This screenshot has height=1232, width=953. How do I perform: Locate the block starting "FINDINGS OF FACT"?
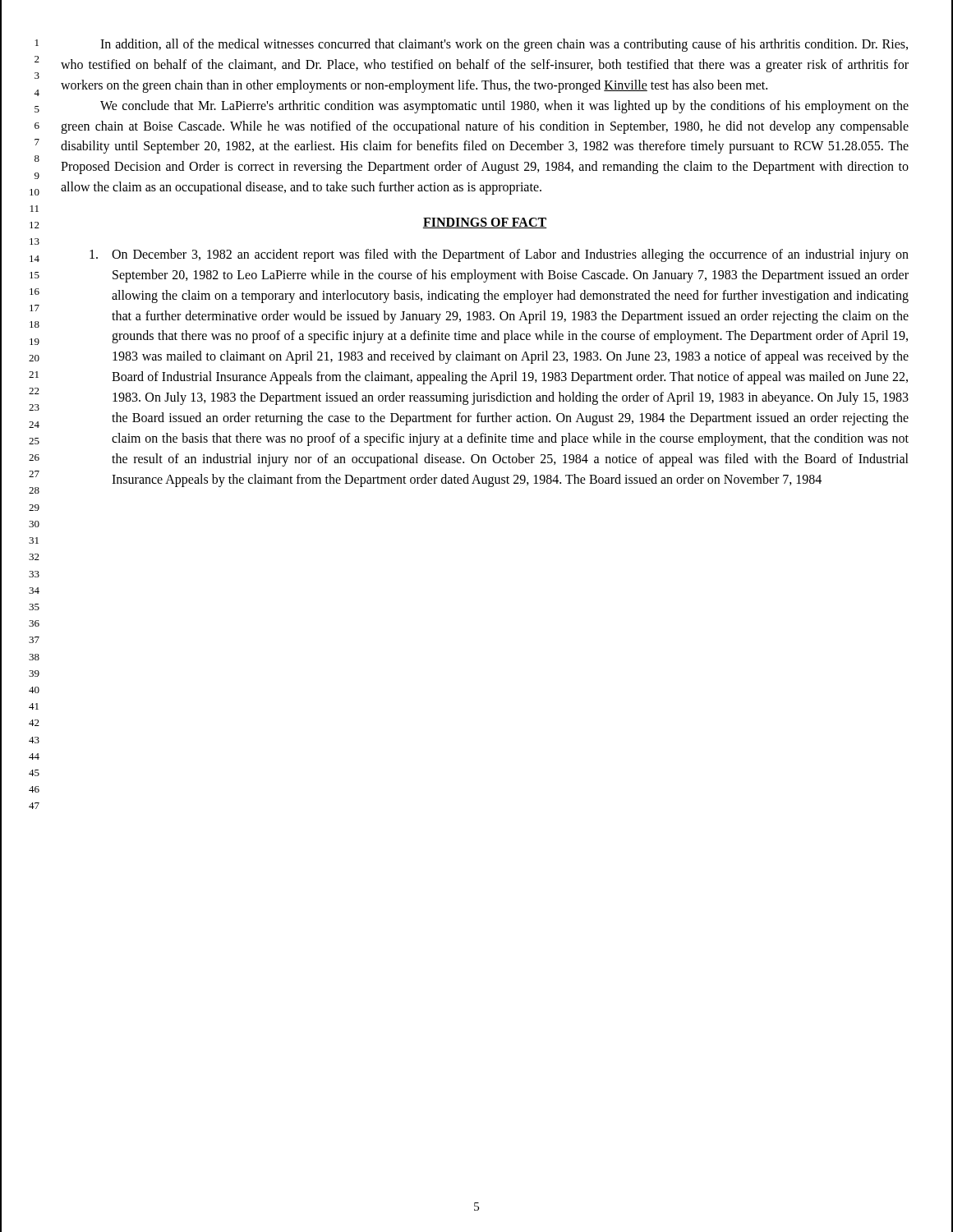[x=485, y=222]
